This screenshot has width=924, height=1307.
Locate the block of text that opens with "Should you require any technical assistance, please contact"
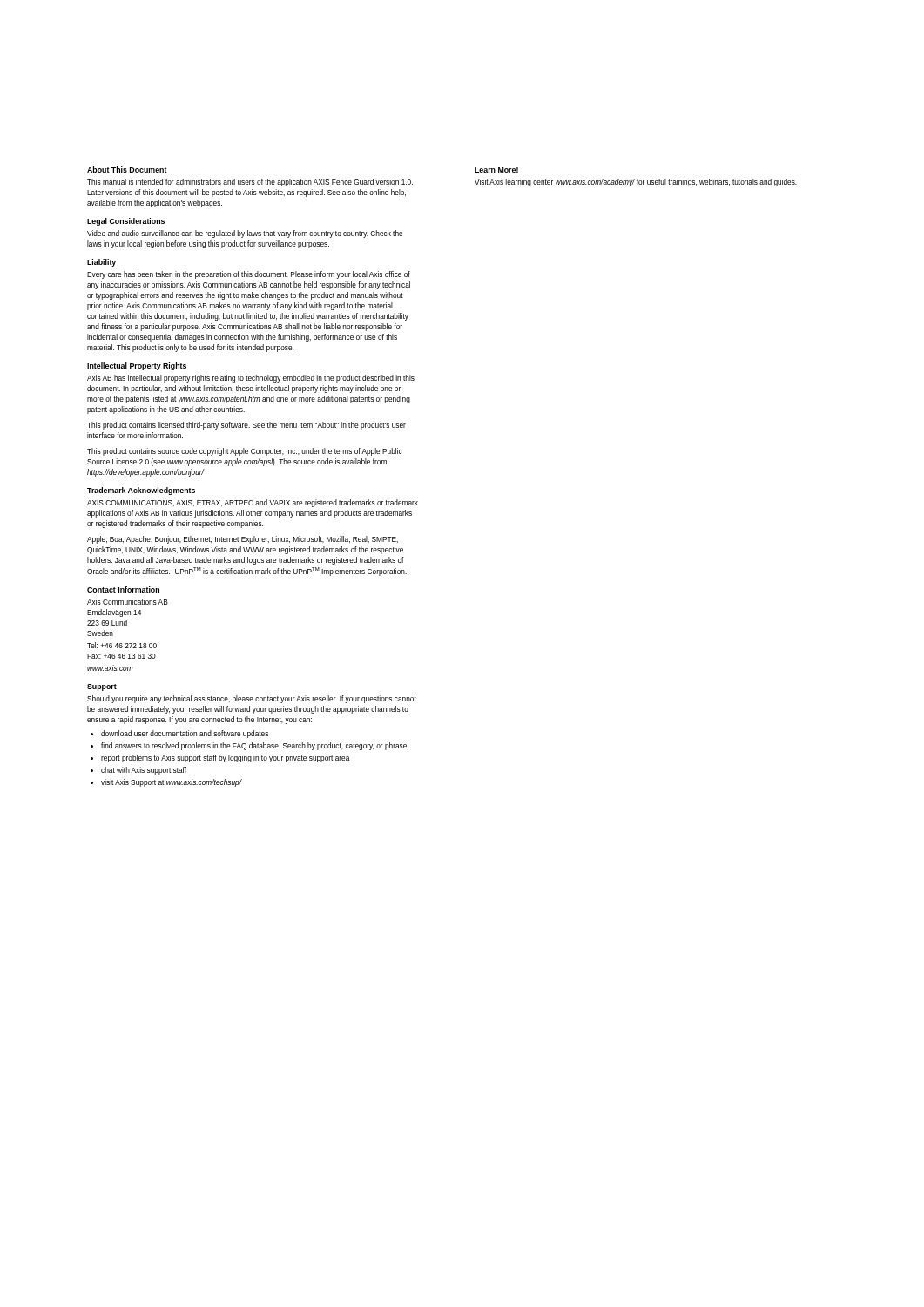pos(252,710)
